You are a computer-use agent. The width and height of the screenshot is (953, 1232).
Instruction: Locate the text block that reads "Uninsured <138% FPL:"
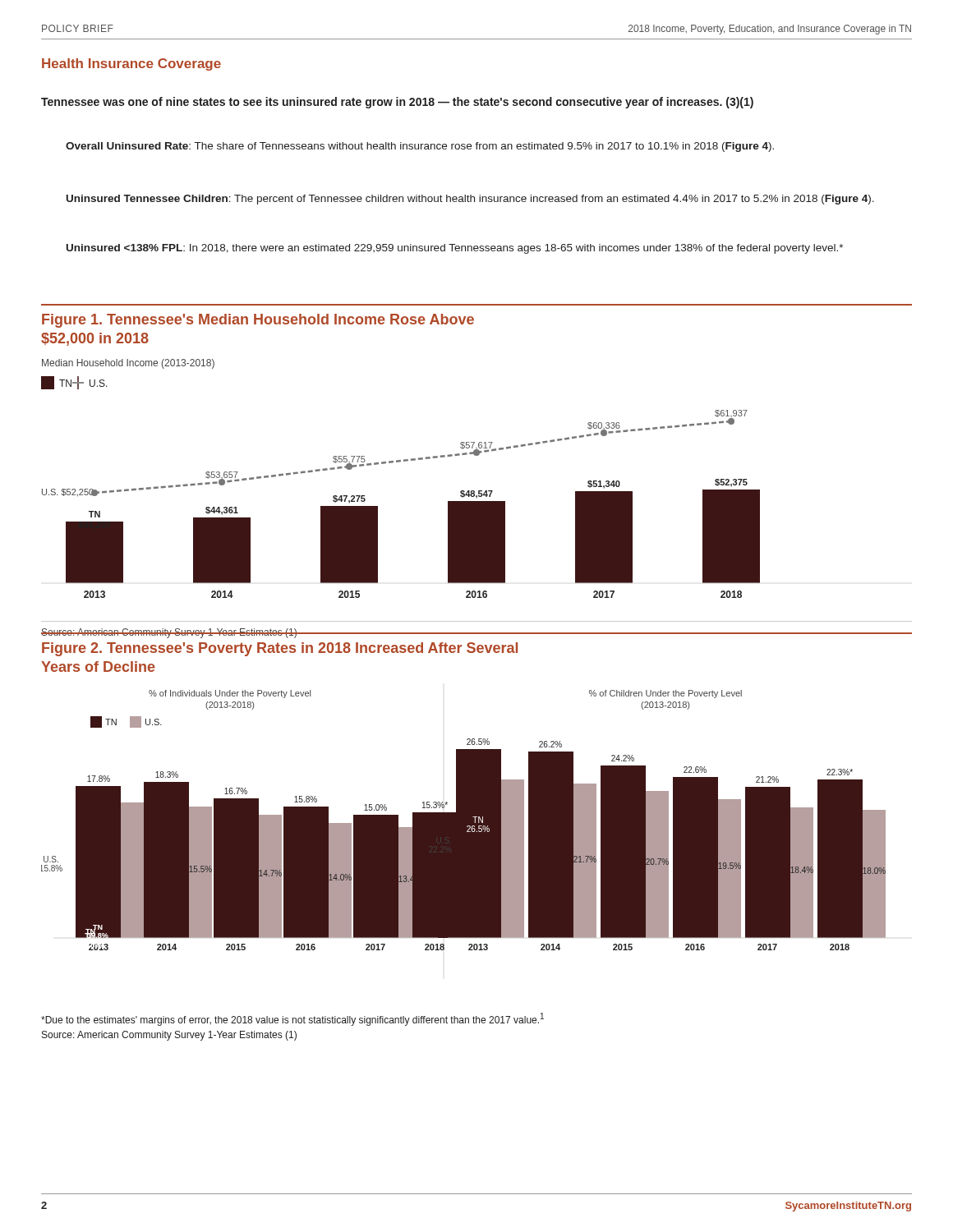(489, 248)
